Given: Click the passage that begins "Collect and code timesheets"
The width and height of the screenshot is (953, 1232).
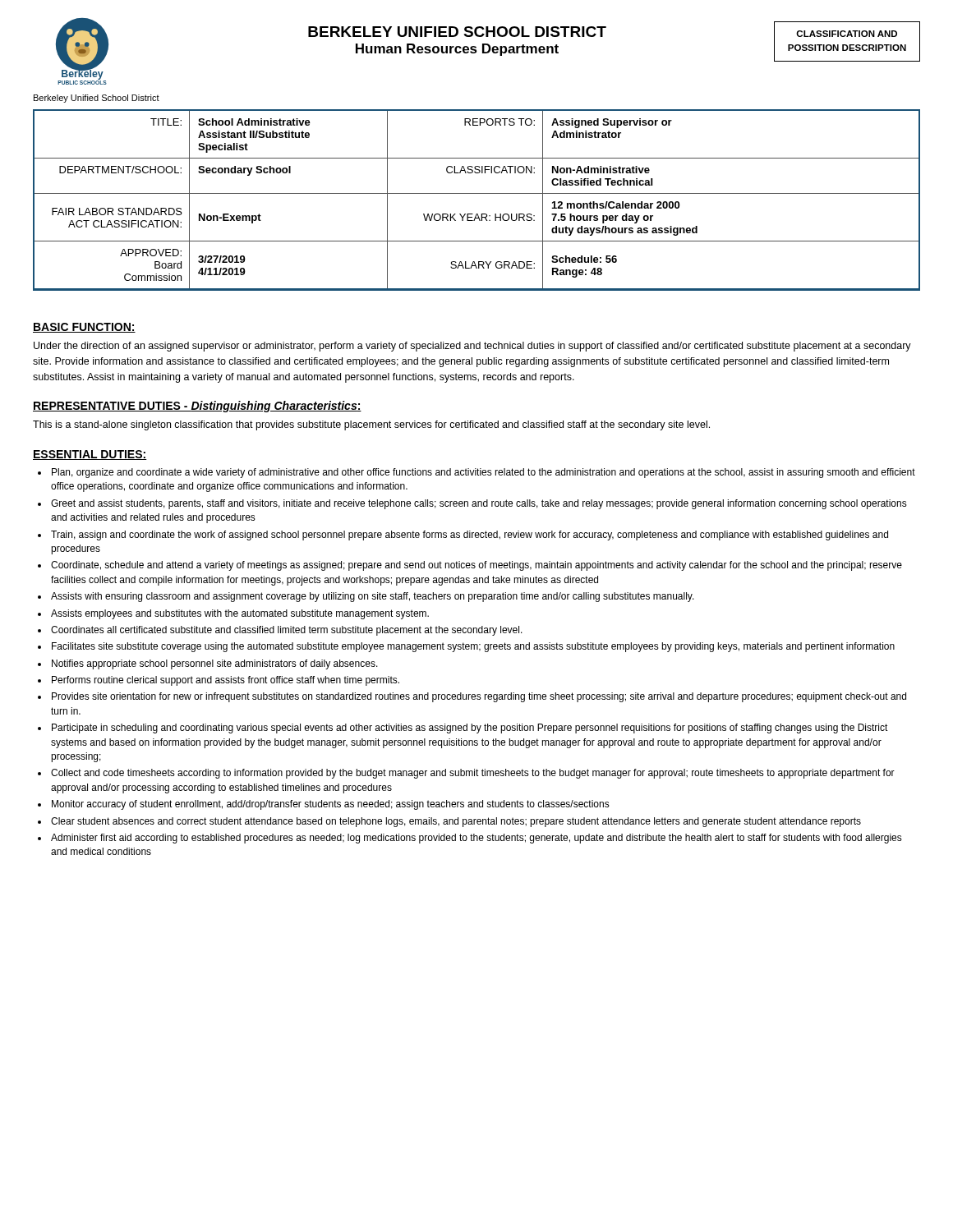Looking at the screenshot, I should [473, 780].
